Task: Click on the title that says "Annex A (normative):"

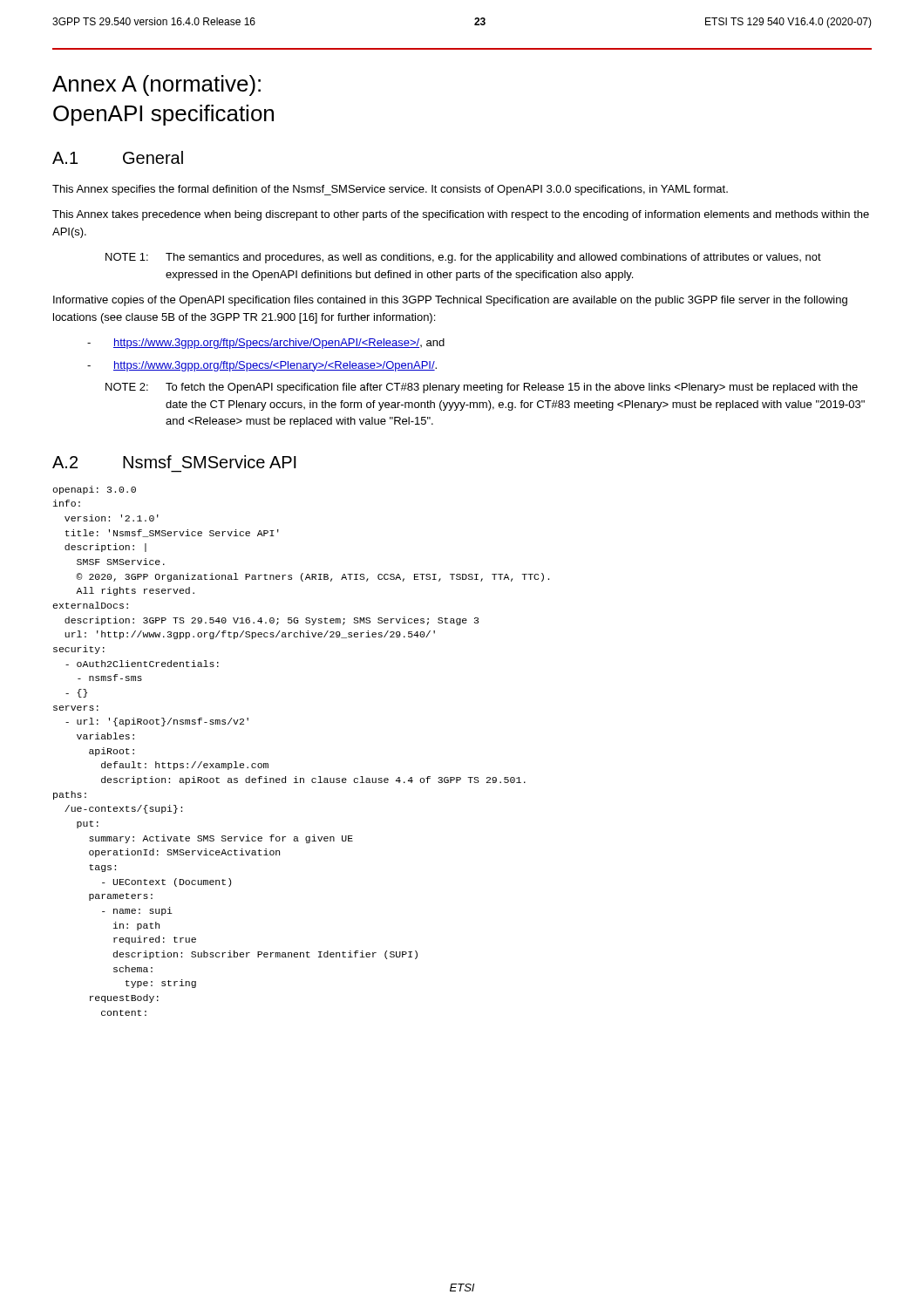Action: (164, 98)
